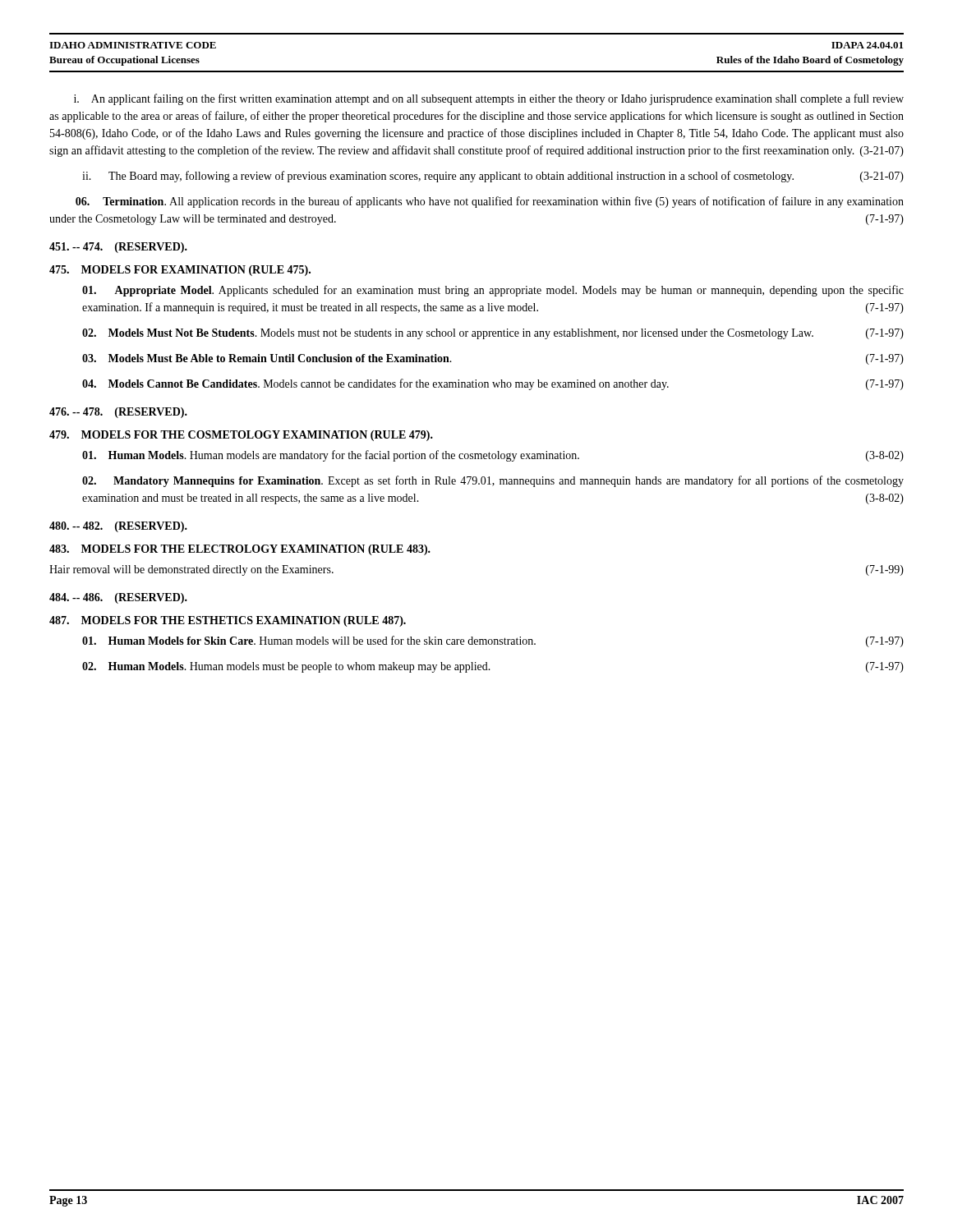Find the block on this page that starts "i. An applicant failing on the first written"
This screenshot has height=1232, width=953.
pos(476,126)
